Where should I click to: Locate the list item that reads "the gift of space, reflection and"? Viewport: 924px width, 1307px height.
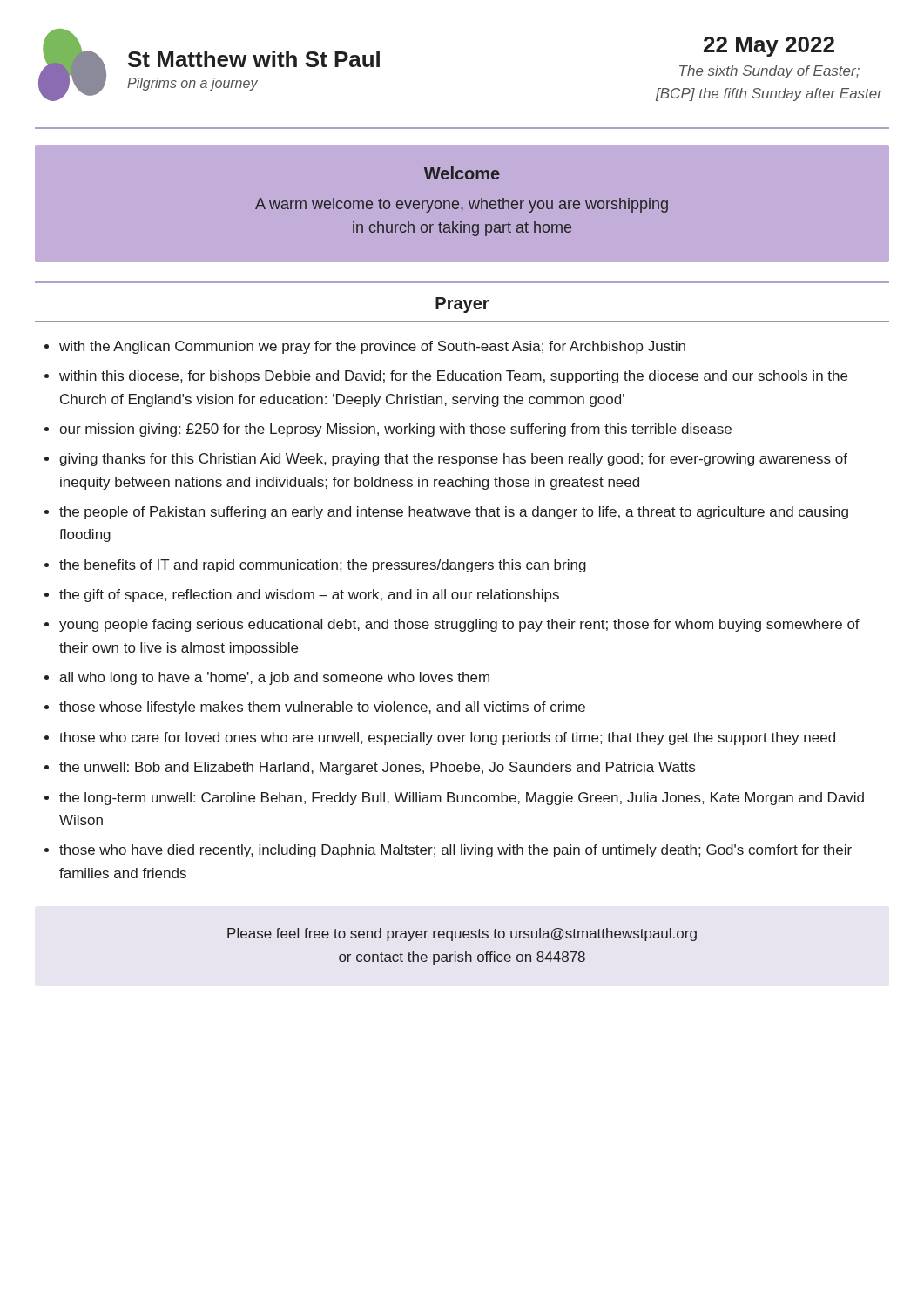coord(309,595)
